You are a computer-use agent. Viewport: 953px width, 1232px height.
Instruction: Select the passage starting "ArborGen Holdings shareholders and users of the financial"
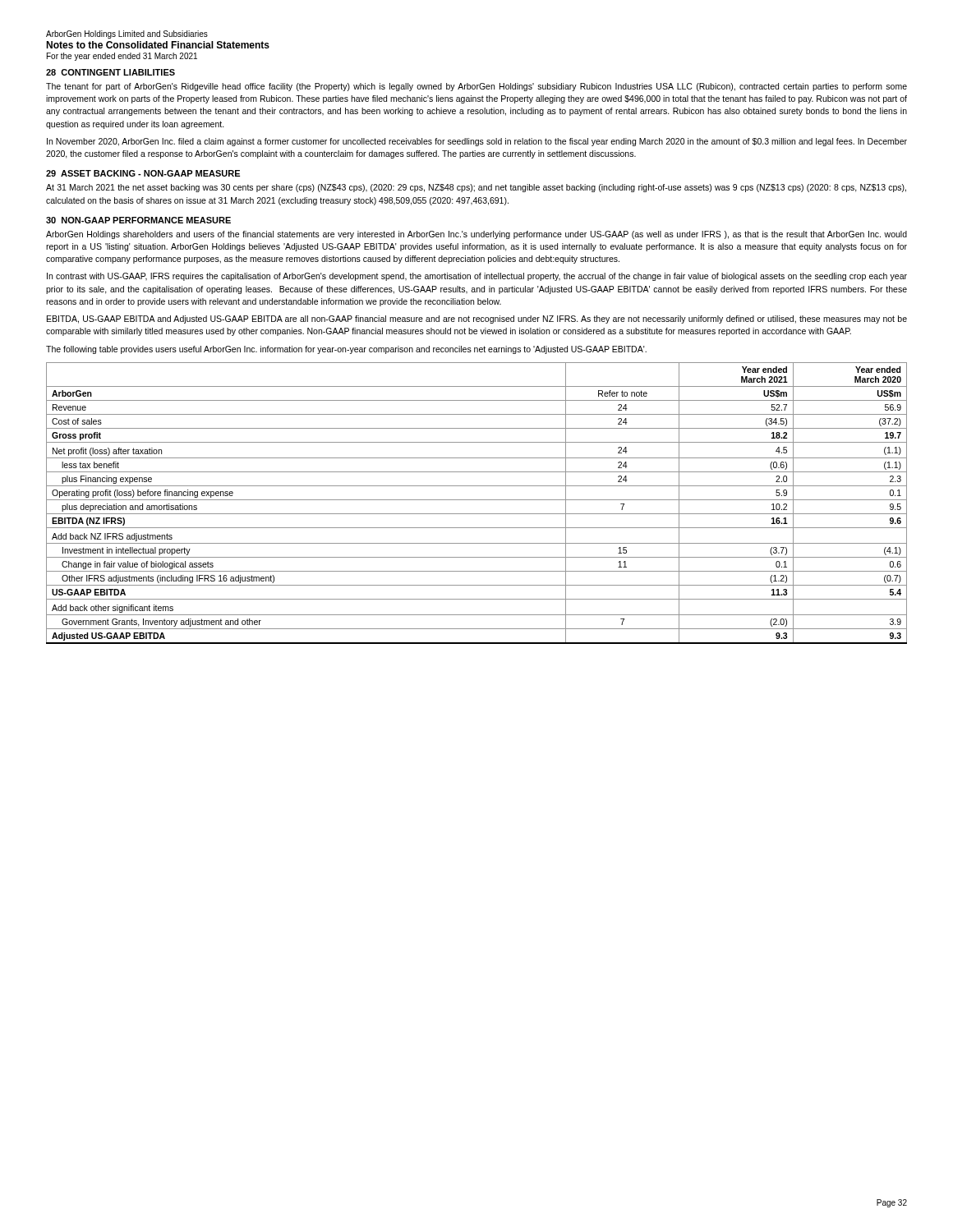pyautogui.click(x=476, y=246)
